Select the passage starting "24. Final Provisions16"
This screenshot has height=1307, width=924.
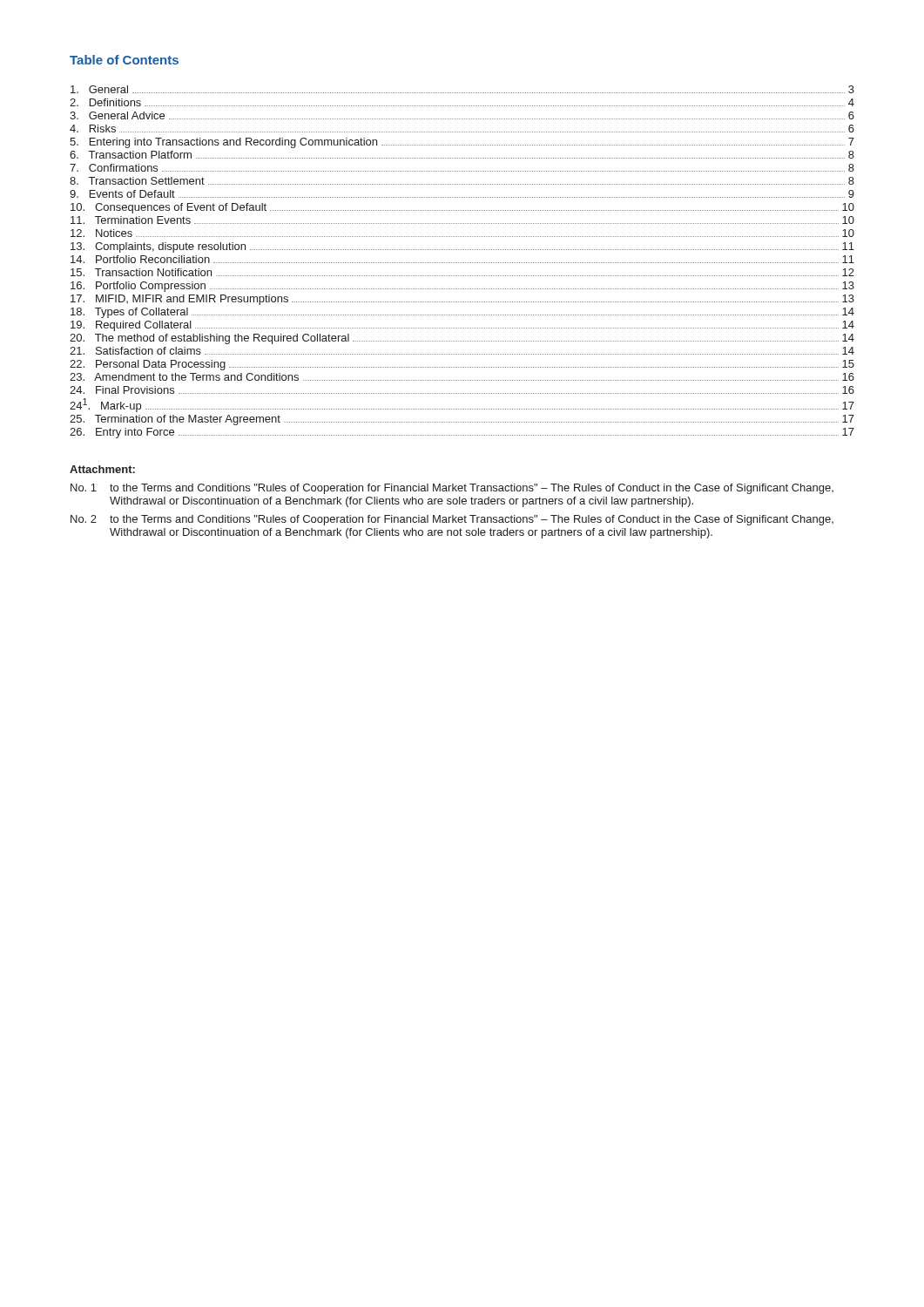pyautogui.click(x=462, y=390)
